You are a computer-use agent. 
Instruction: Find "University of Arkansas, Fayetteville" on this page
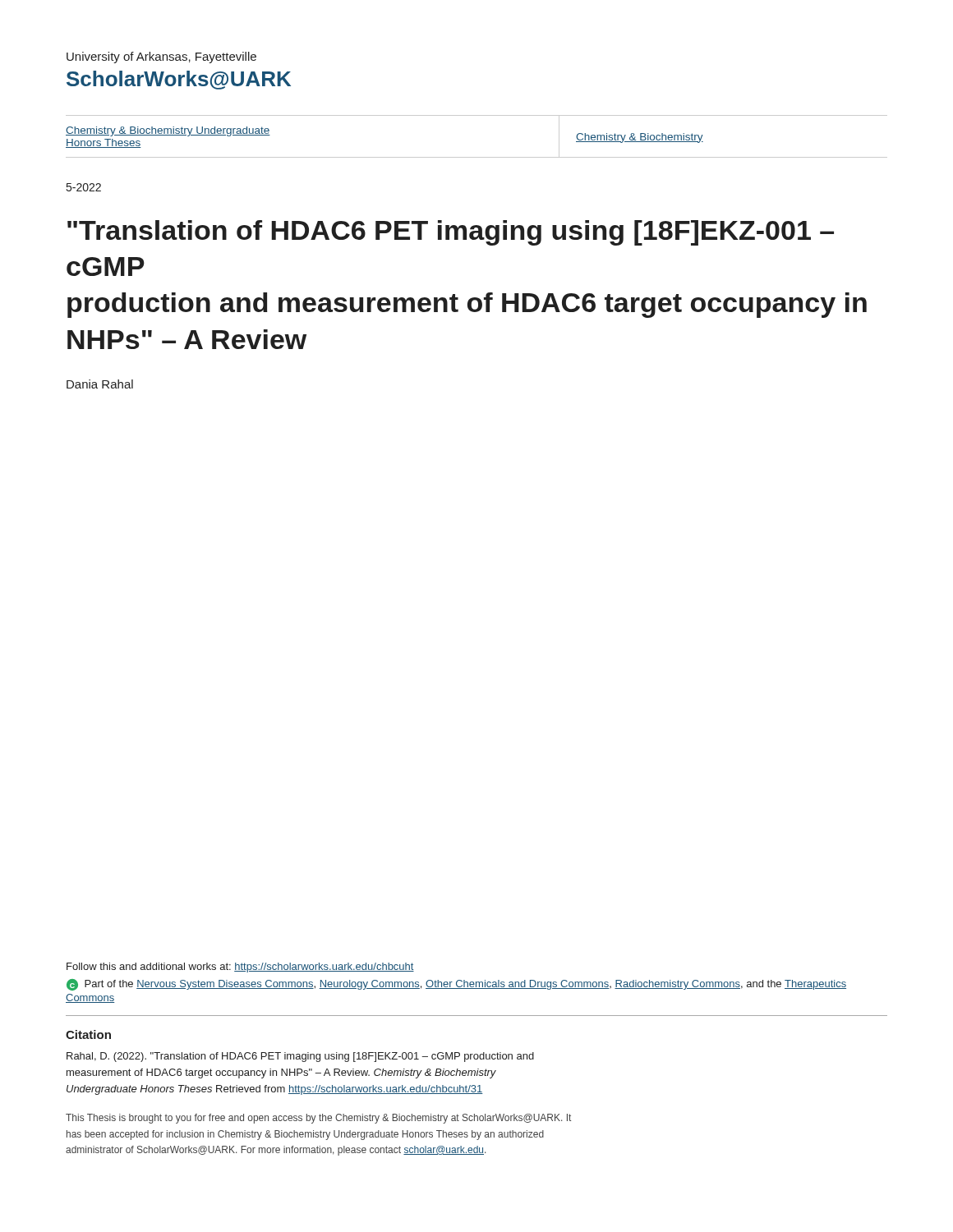161,56
